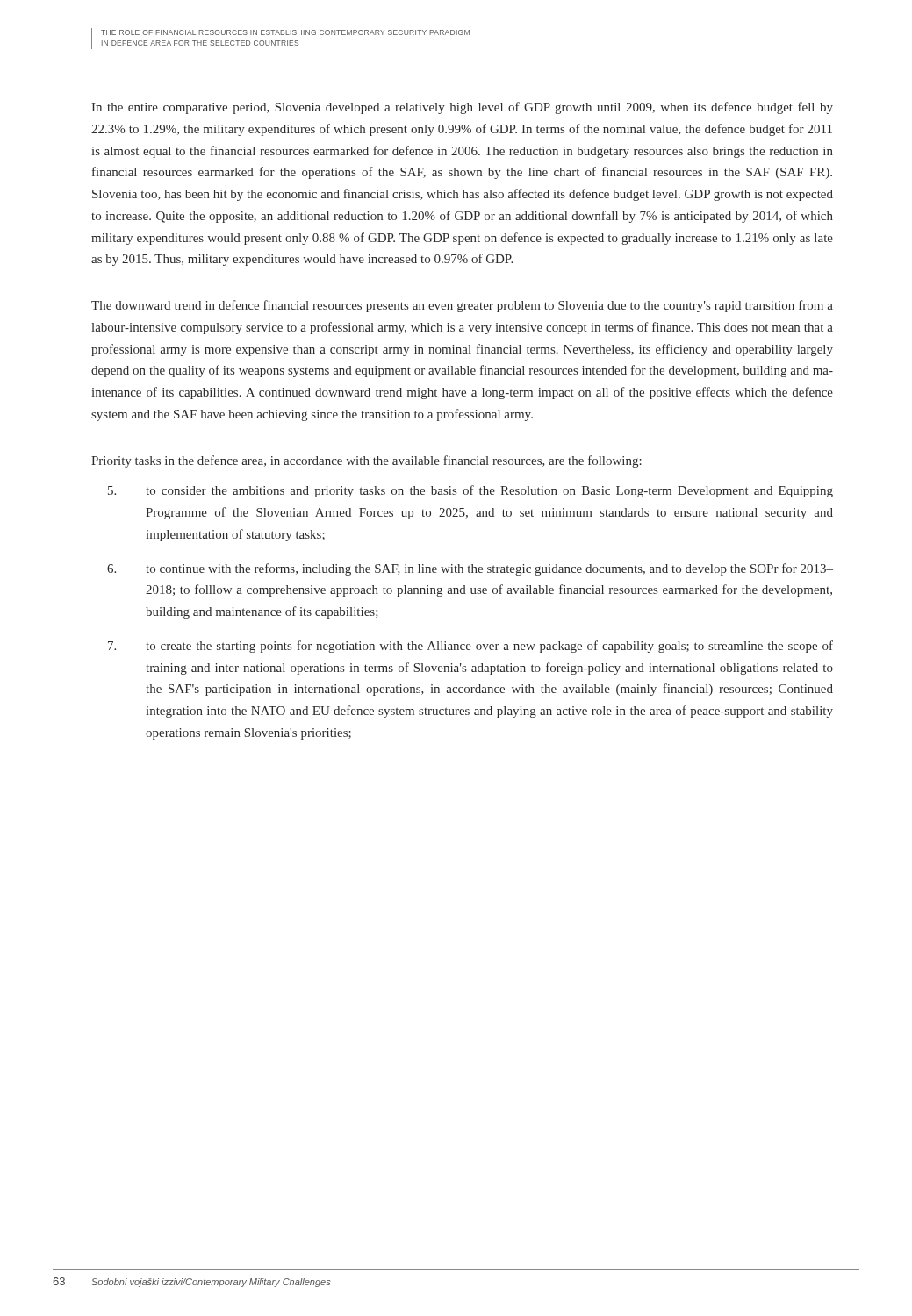The image size is (912, 1316).
Task: Locate the region starting "In the entire comparative period, Slovenia"
Action: coord(462,183)
